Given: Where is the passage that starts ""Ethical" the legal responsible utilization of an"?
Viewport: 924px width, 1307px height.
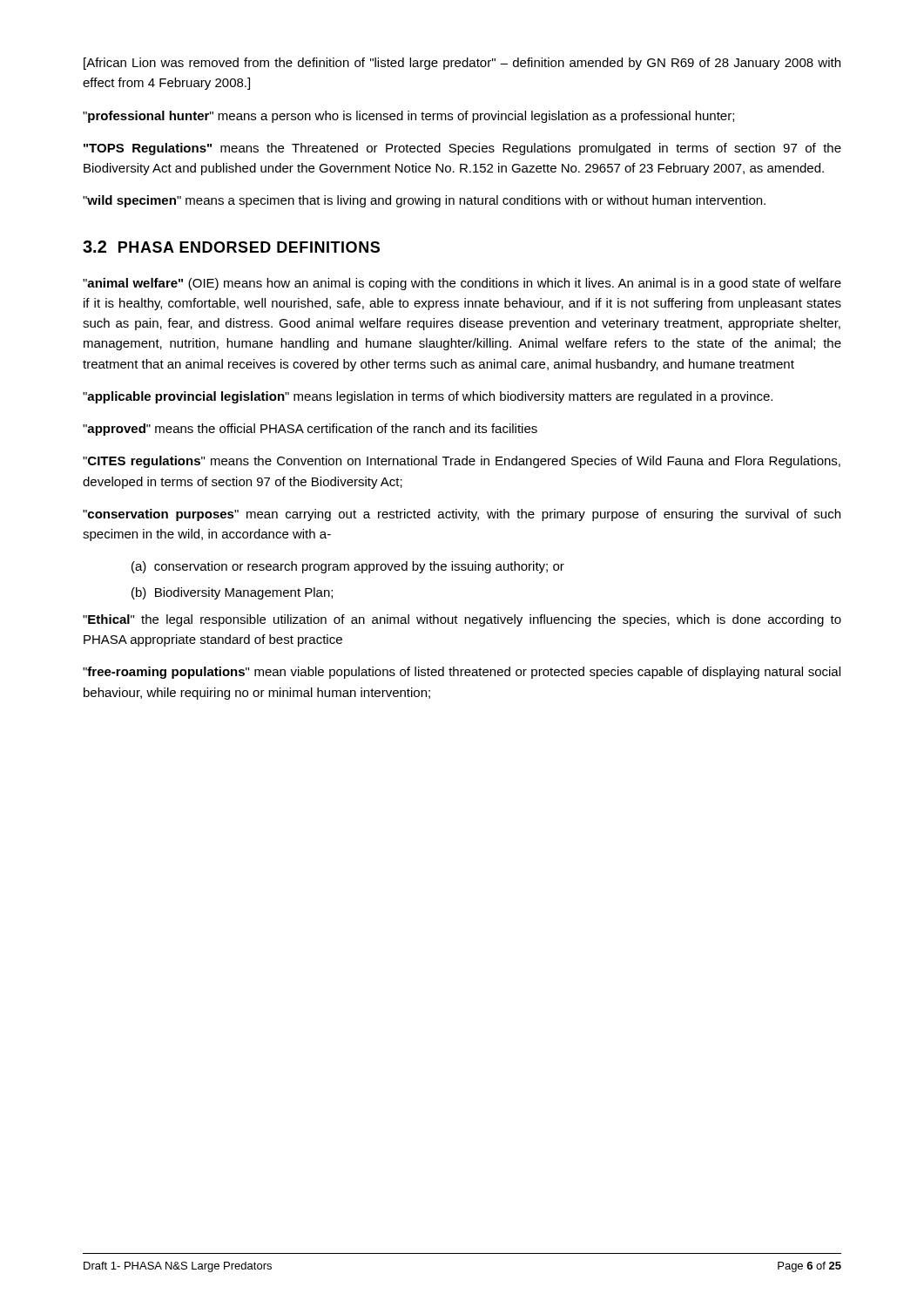Looking at the screenshot, I should [462, 629].
